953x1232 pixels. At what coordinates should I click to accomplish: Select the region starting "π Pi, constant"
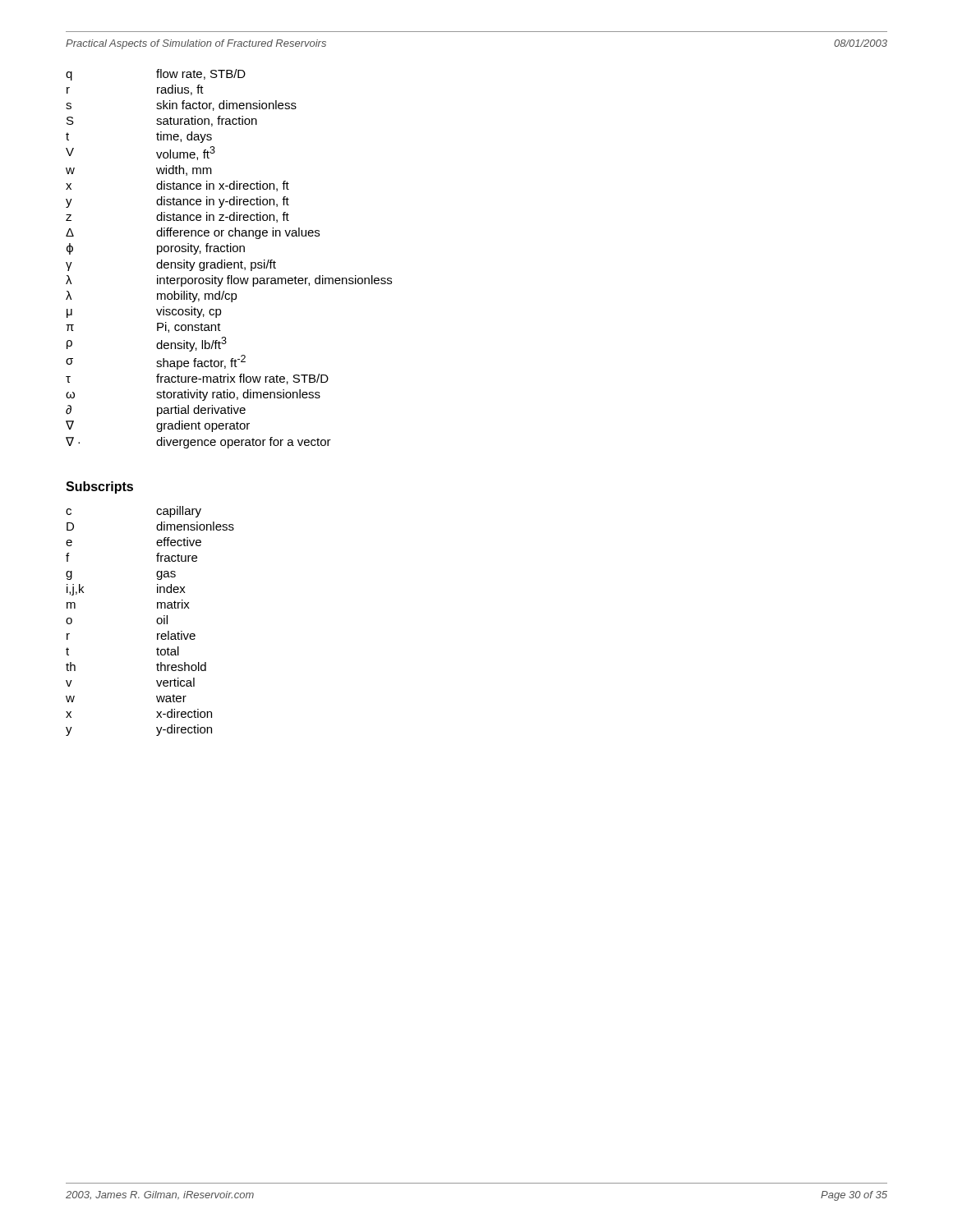pyautogui.click(x=69, y=327)
